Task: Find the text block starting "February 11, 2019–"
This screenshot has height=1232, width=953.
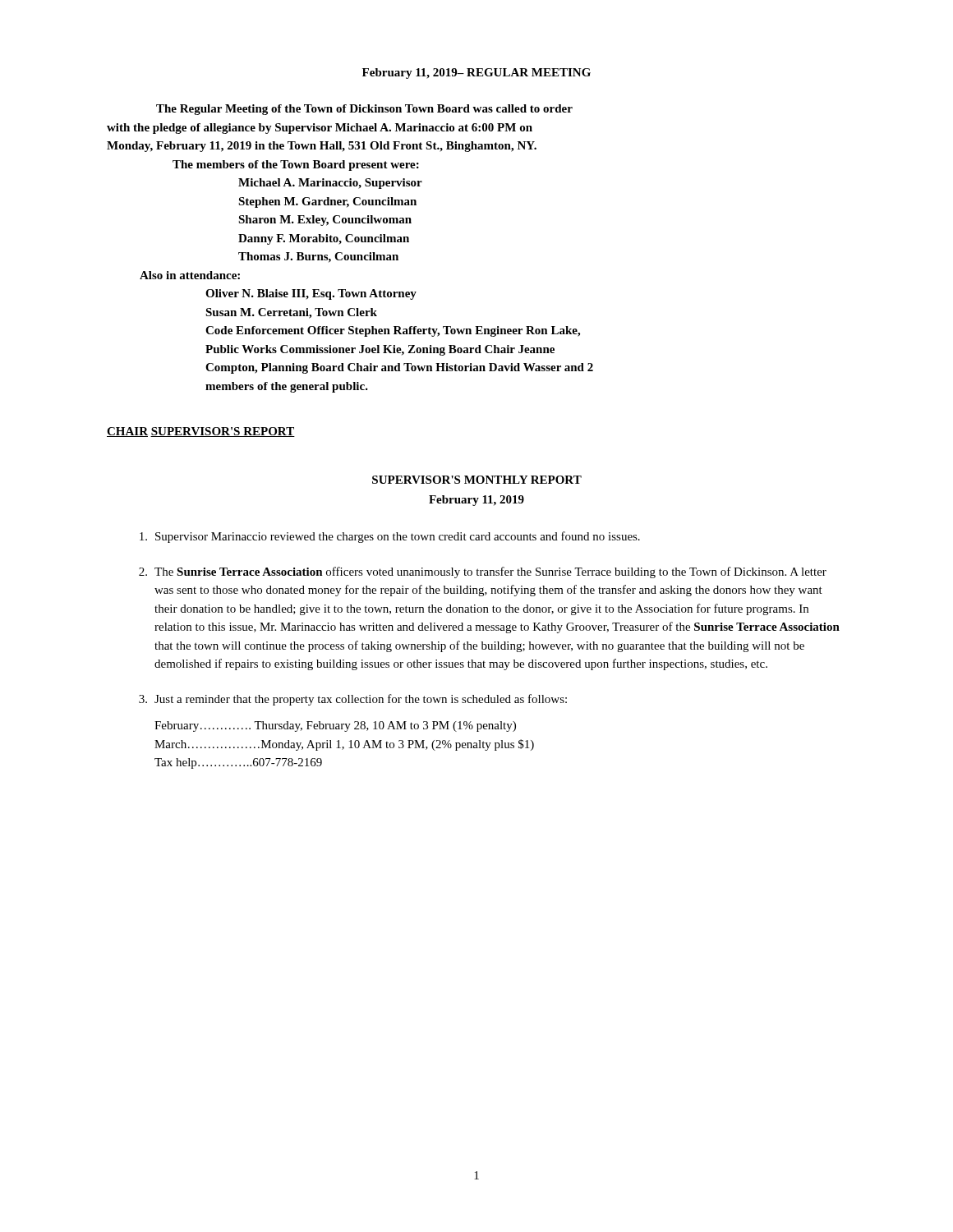Action: click(x=476, y=72)
